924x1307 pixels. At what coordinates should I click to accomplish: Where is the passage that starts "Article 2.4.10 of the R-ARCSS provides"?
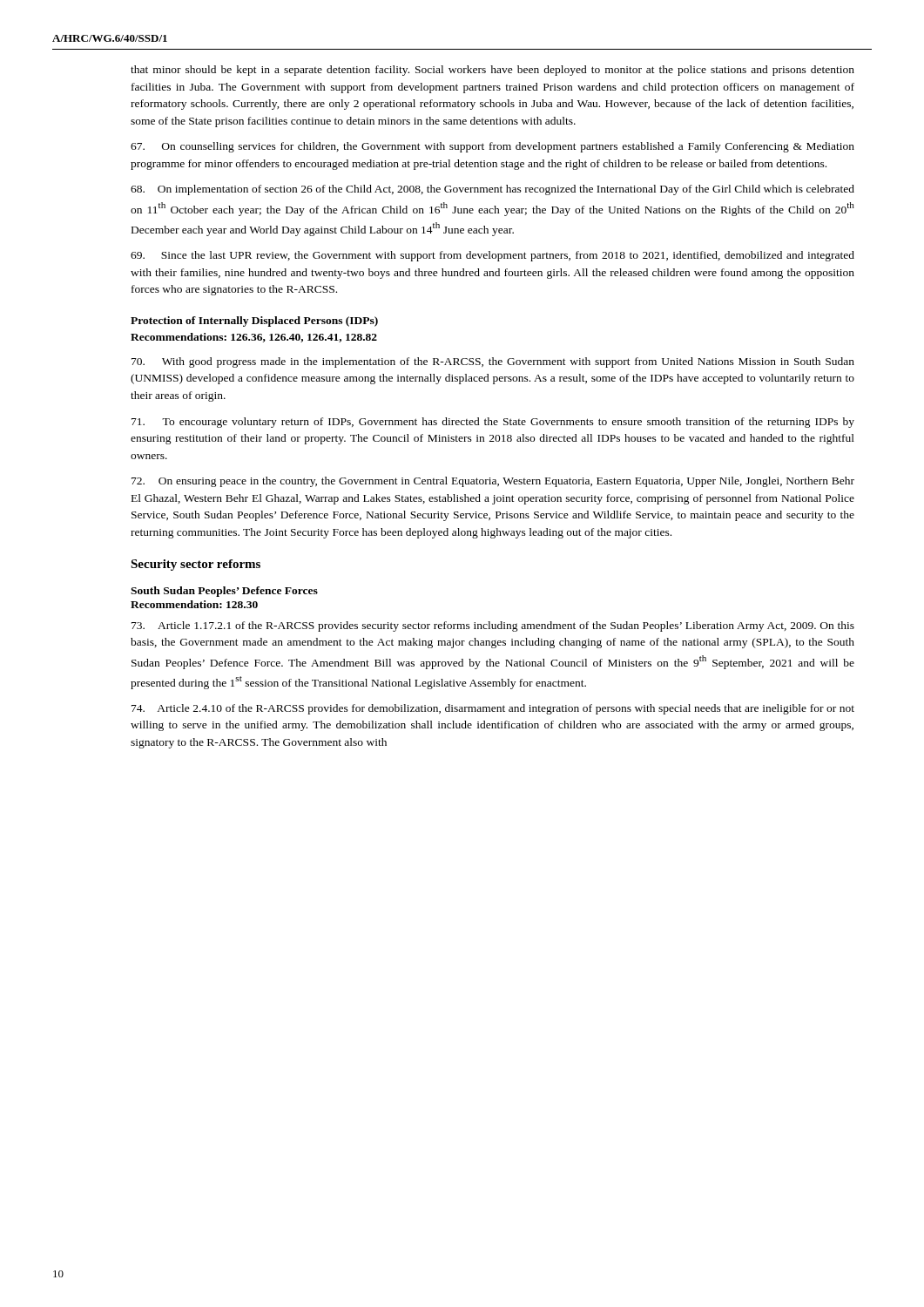coord(492,725)
